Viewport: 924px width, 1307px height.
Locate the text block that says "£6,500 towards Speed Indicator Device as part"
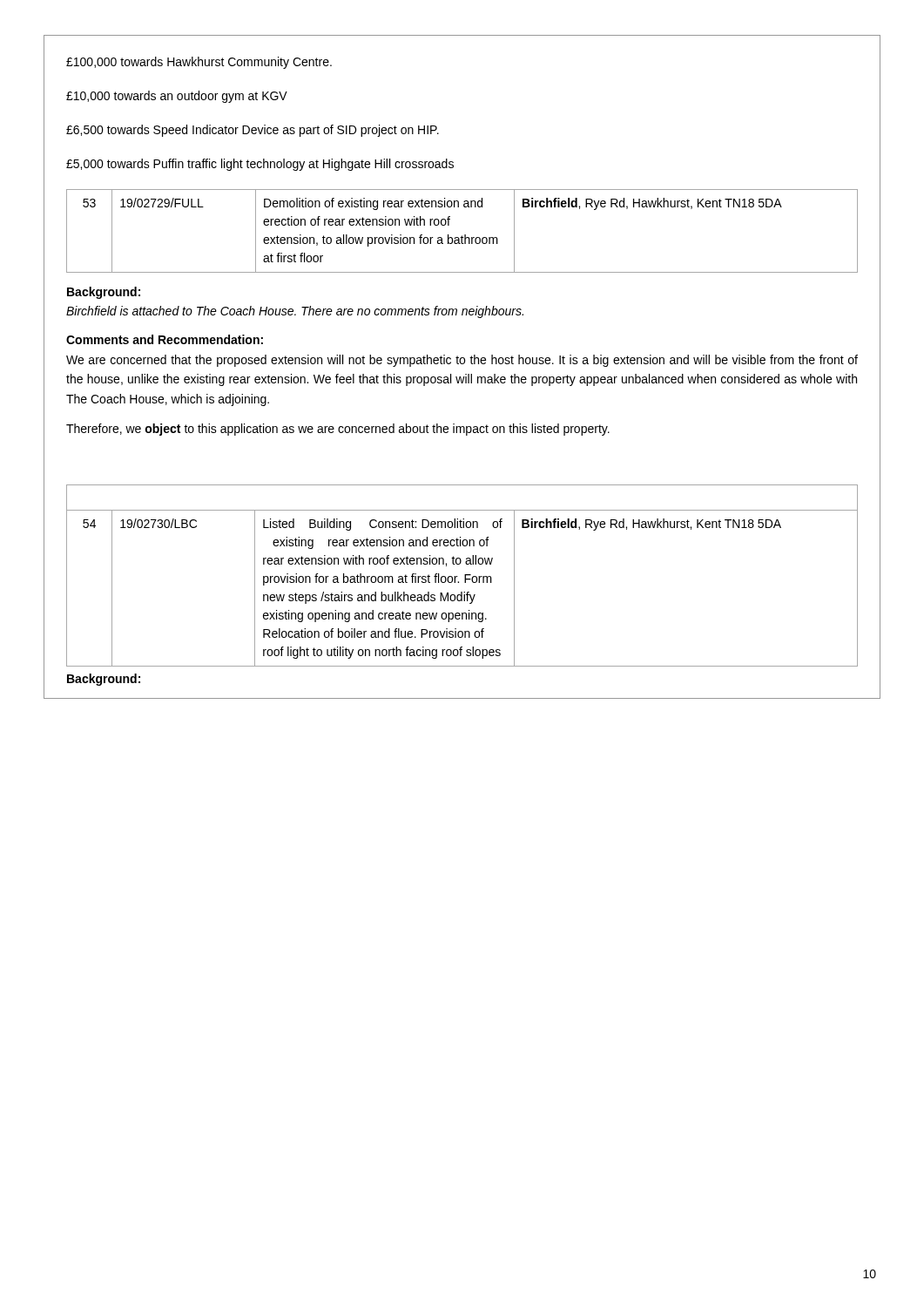pos(253,130)
